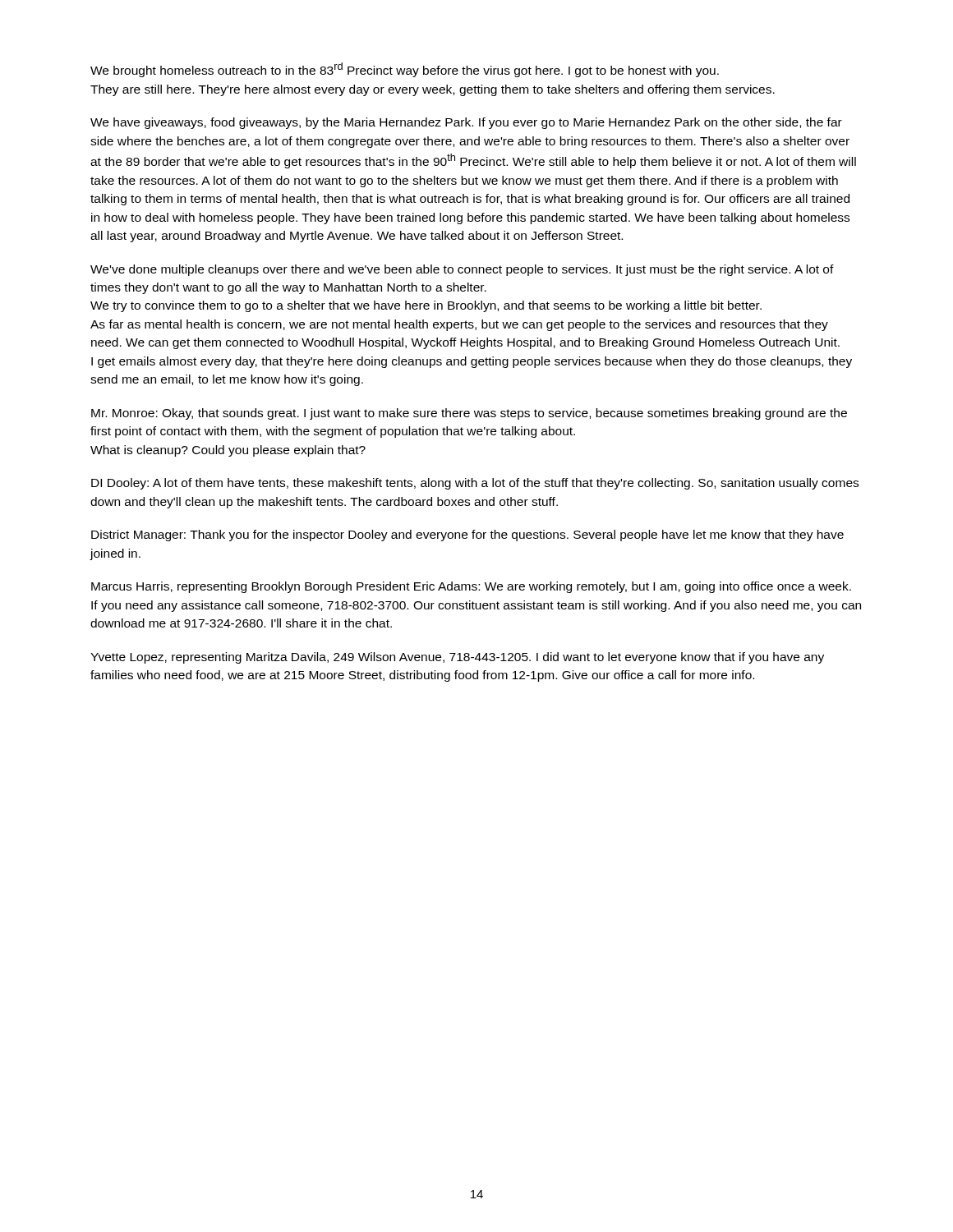953x1232 pixels.
Task: Point to the region starting "Yvette Lopez, representing Maritza Davila, 249 Wilson Avenue,"
Action: (x=457, y=665)
